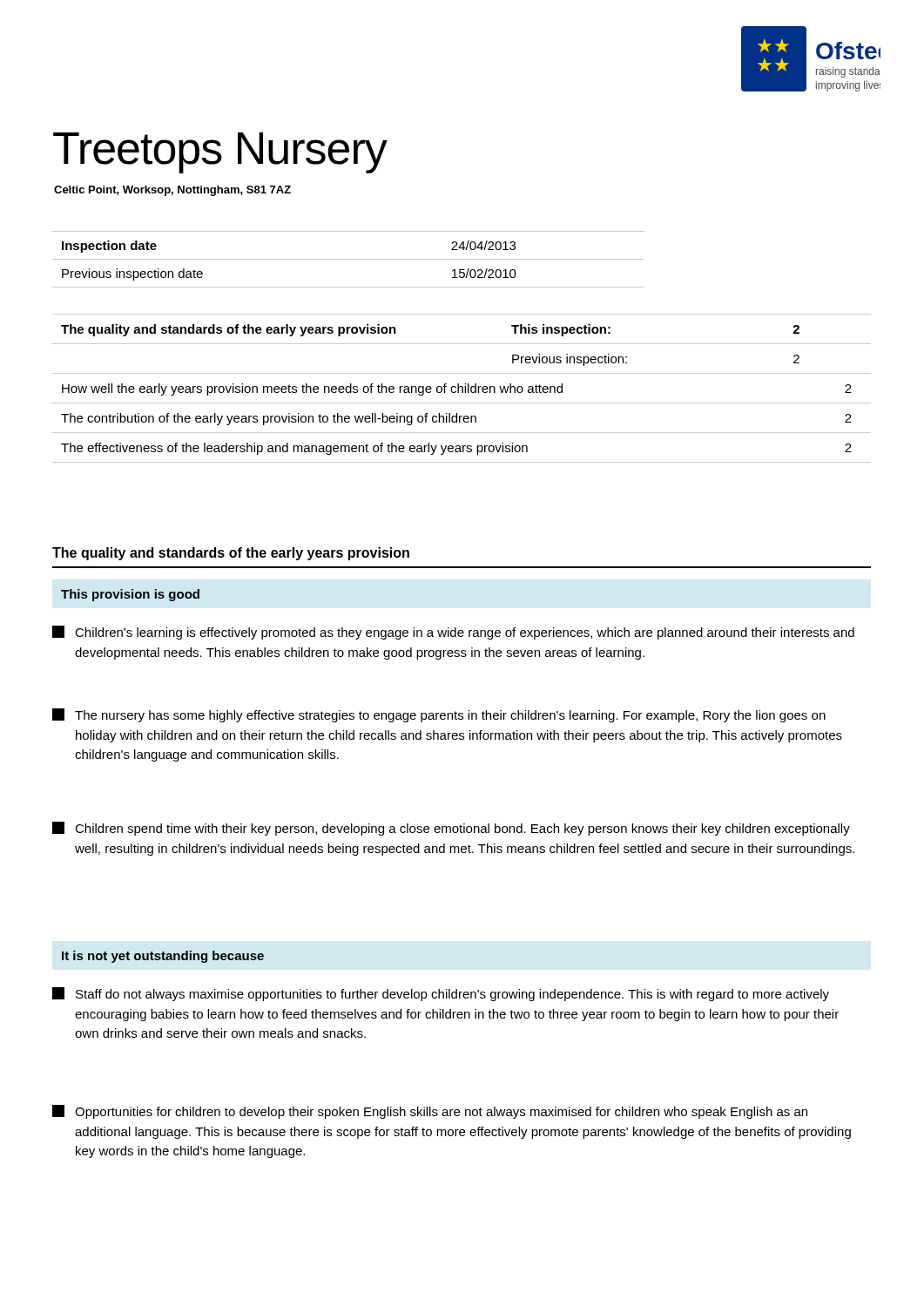Navigate to the passage starting "Children spend time"
924x1307 pixels.
pyautogui.click(x=457, y=839)
